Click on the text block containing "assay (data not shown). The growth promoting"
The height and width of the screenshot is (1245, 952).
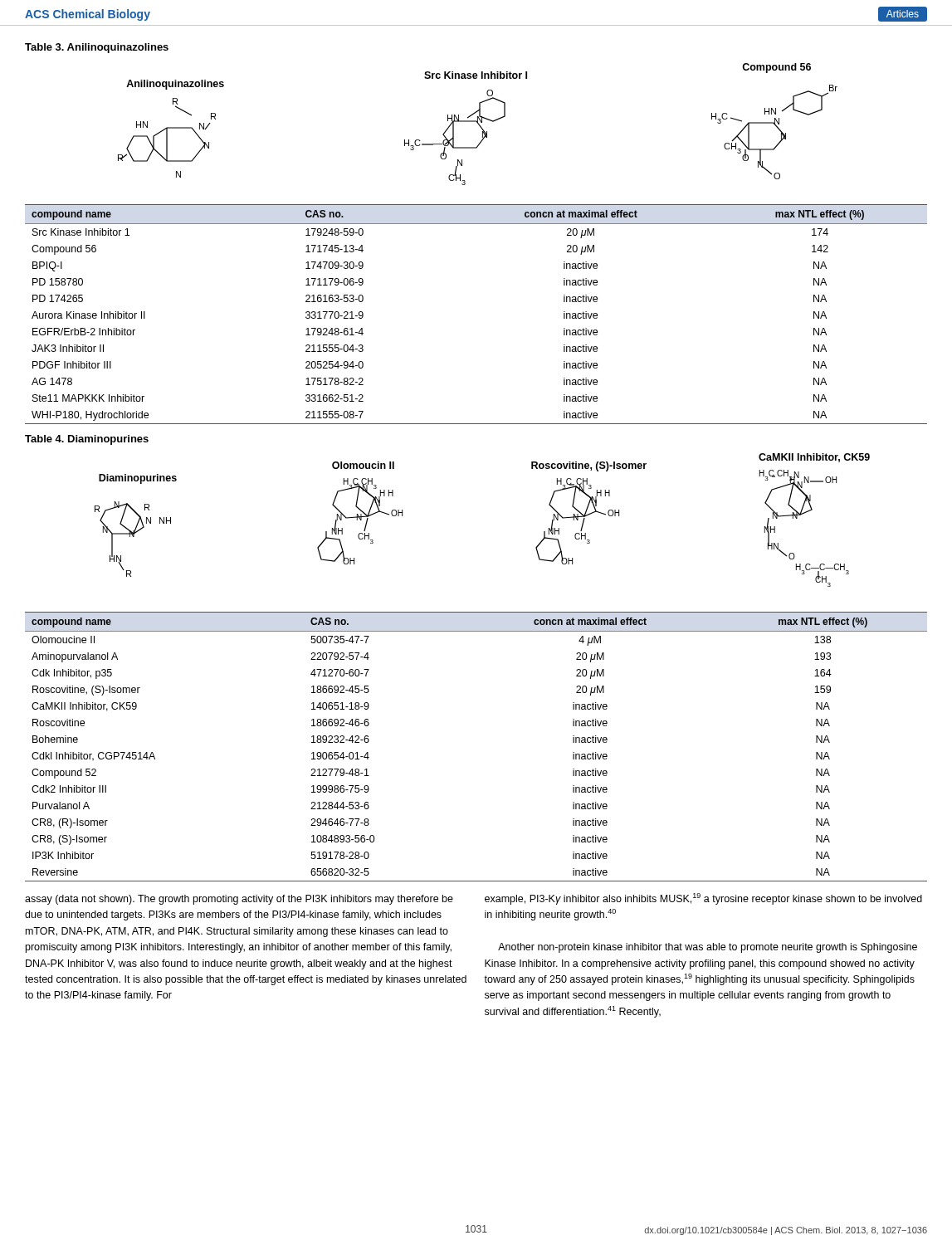[x=246, y=947]
